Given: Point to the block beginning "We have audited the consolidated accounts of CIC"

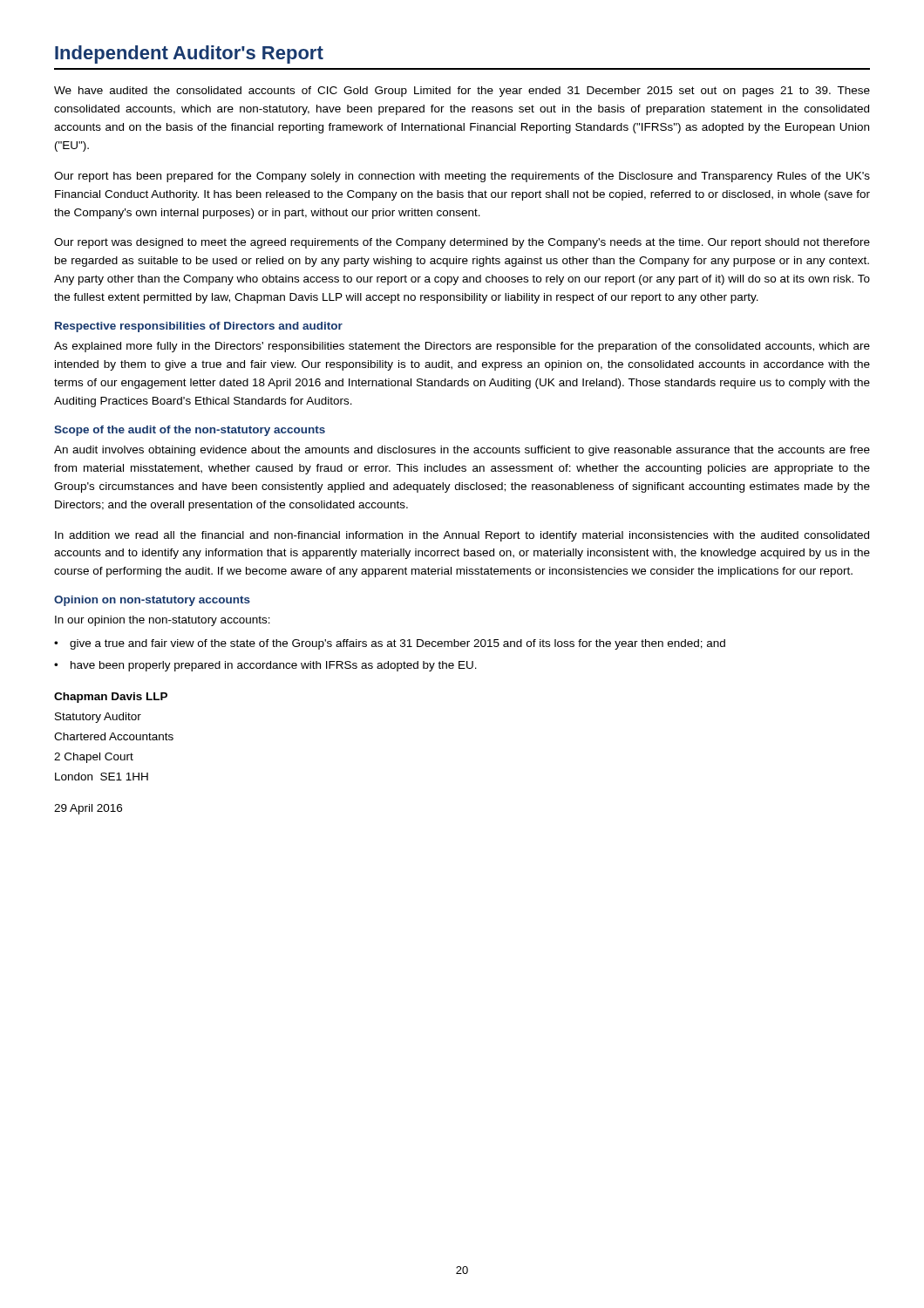Looking at the screenshot, I should point(462,118).
